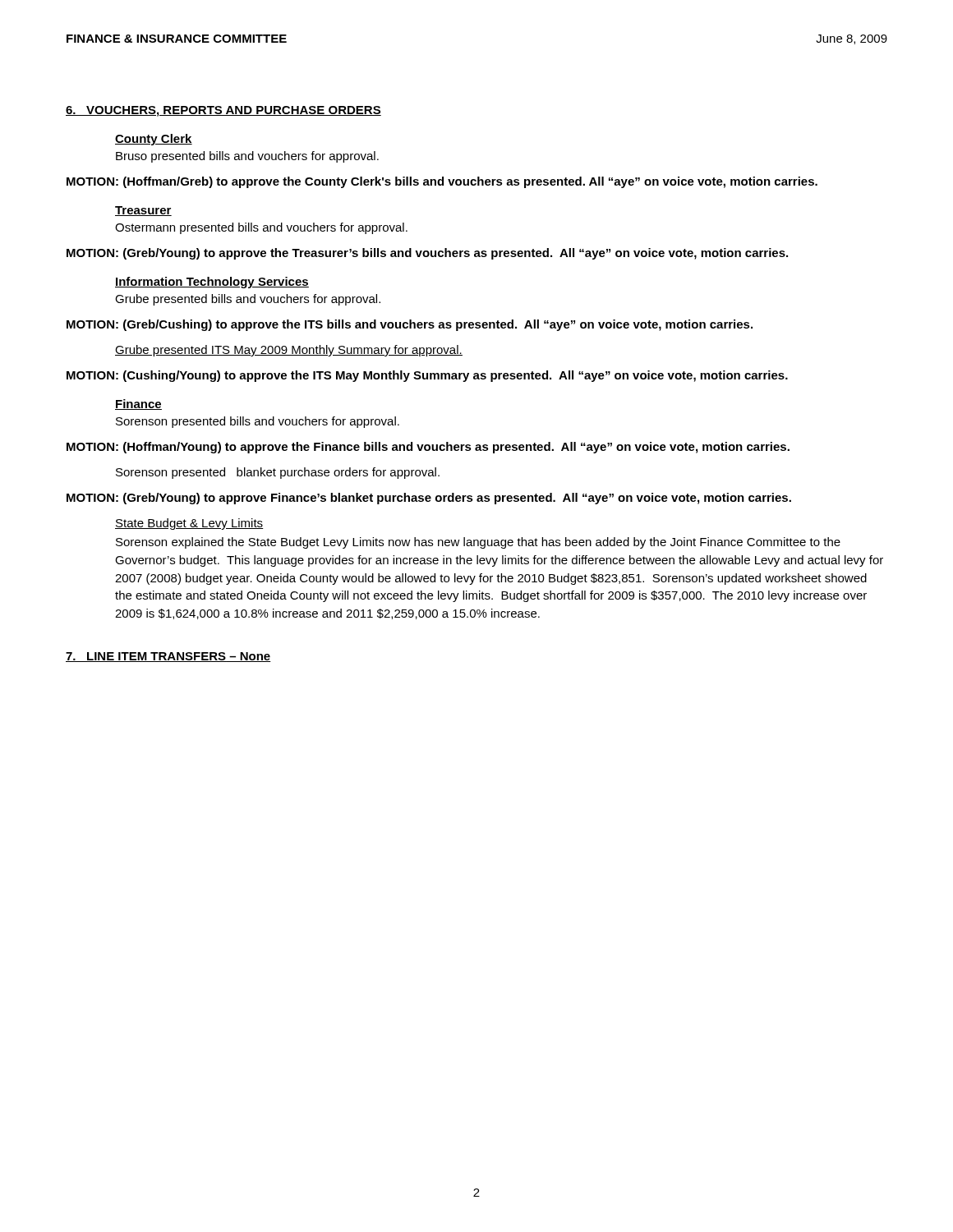The width and height of the screenshot is (953, 1232).
Task: Locate the text block that says "Finance Sorenson presented"
Action: click(x=138, y=405)
